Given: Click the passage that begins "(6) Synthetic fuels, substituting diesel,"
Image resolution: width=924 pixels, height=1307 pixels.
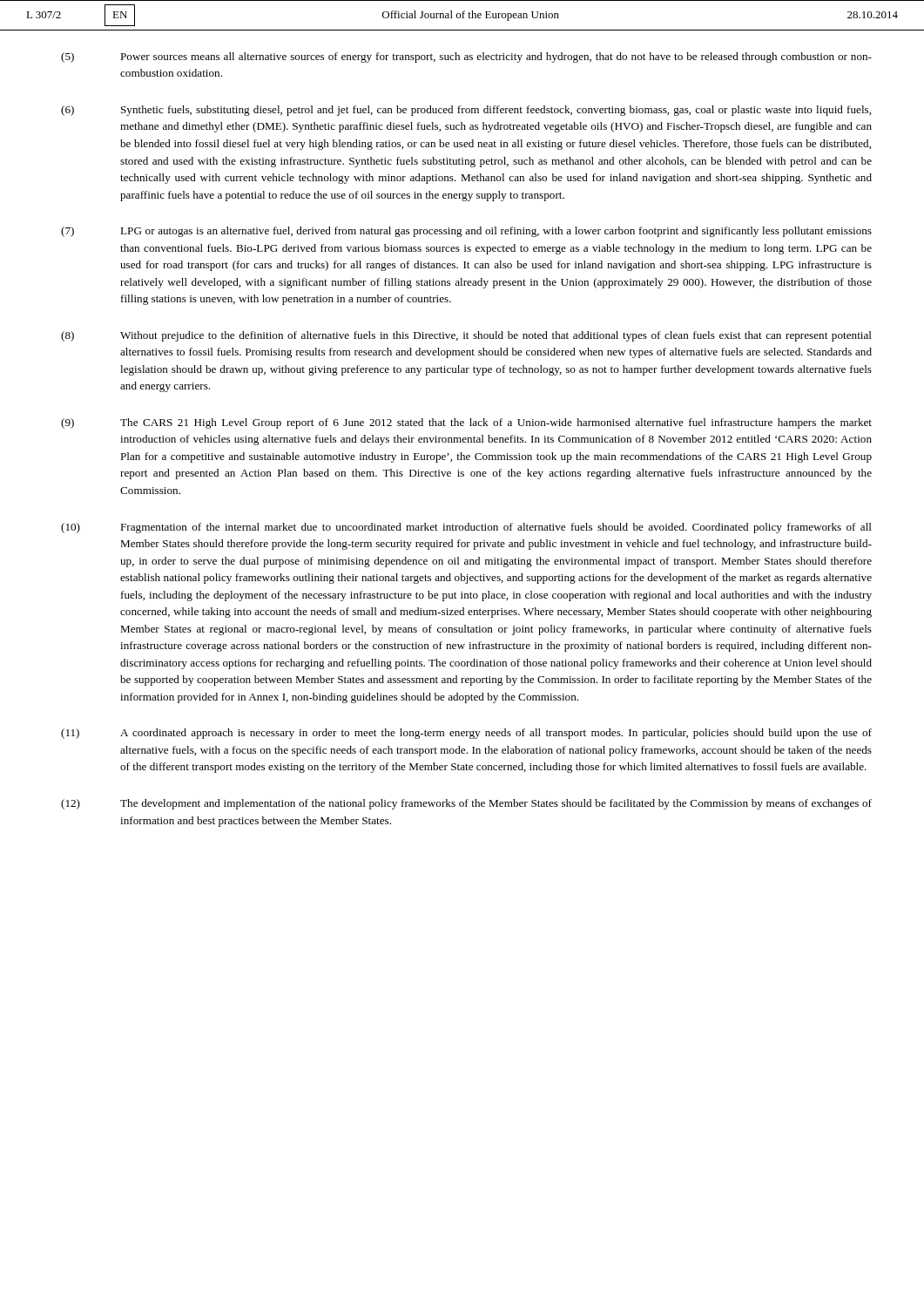Looking at the screenshot, I should [x=462, y=152].
